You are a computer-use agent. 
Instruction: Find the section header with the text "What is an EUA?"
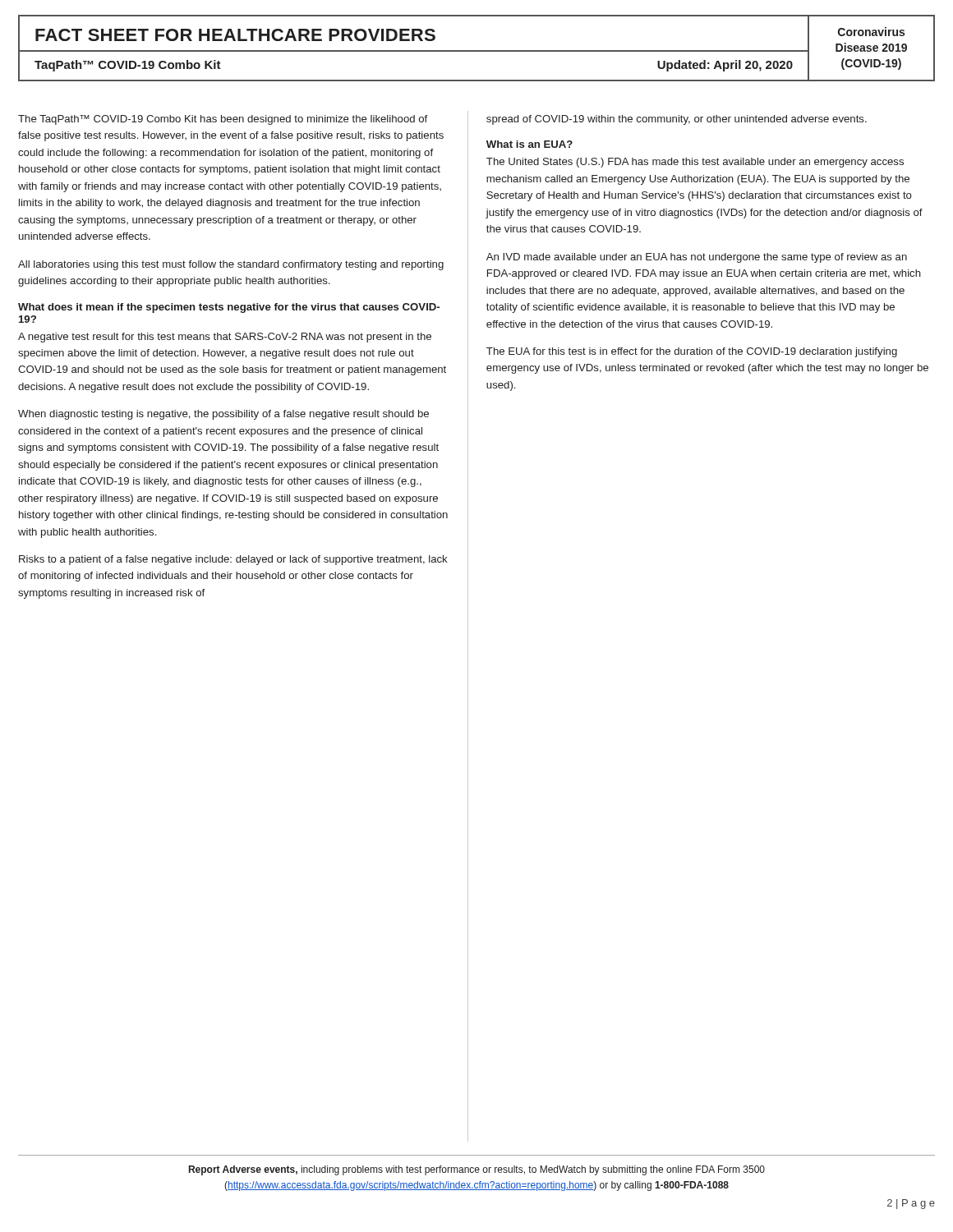(x=530, y=145)
